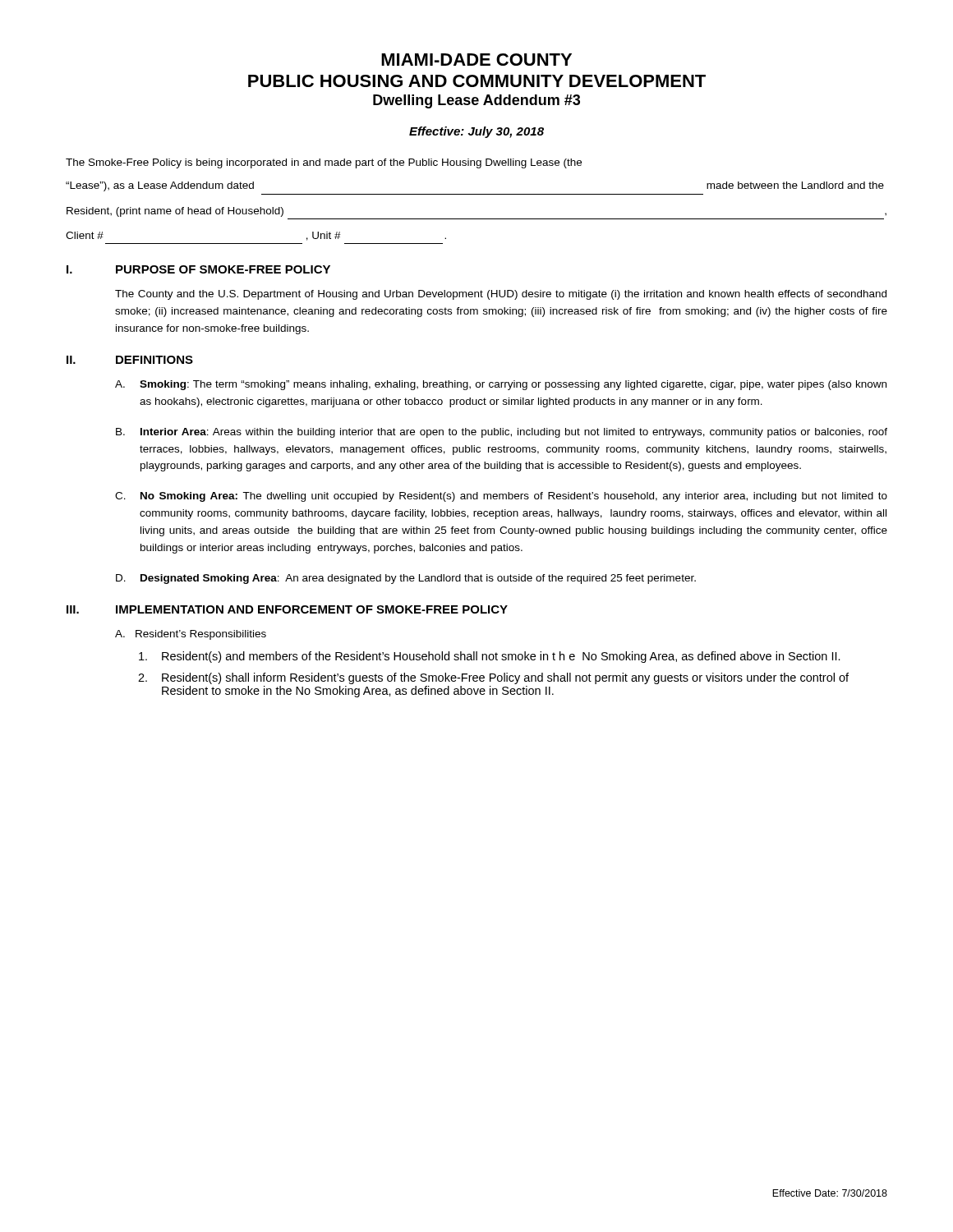Point to "III. IMPLEMENTATION AND ENFORCEMENT OF SMOKE-FREE POLICY"

(287, 609)
